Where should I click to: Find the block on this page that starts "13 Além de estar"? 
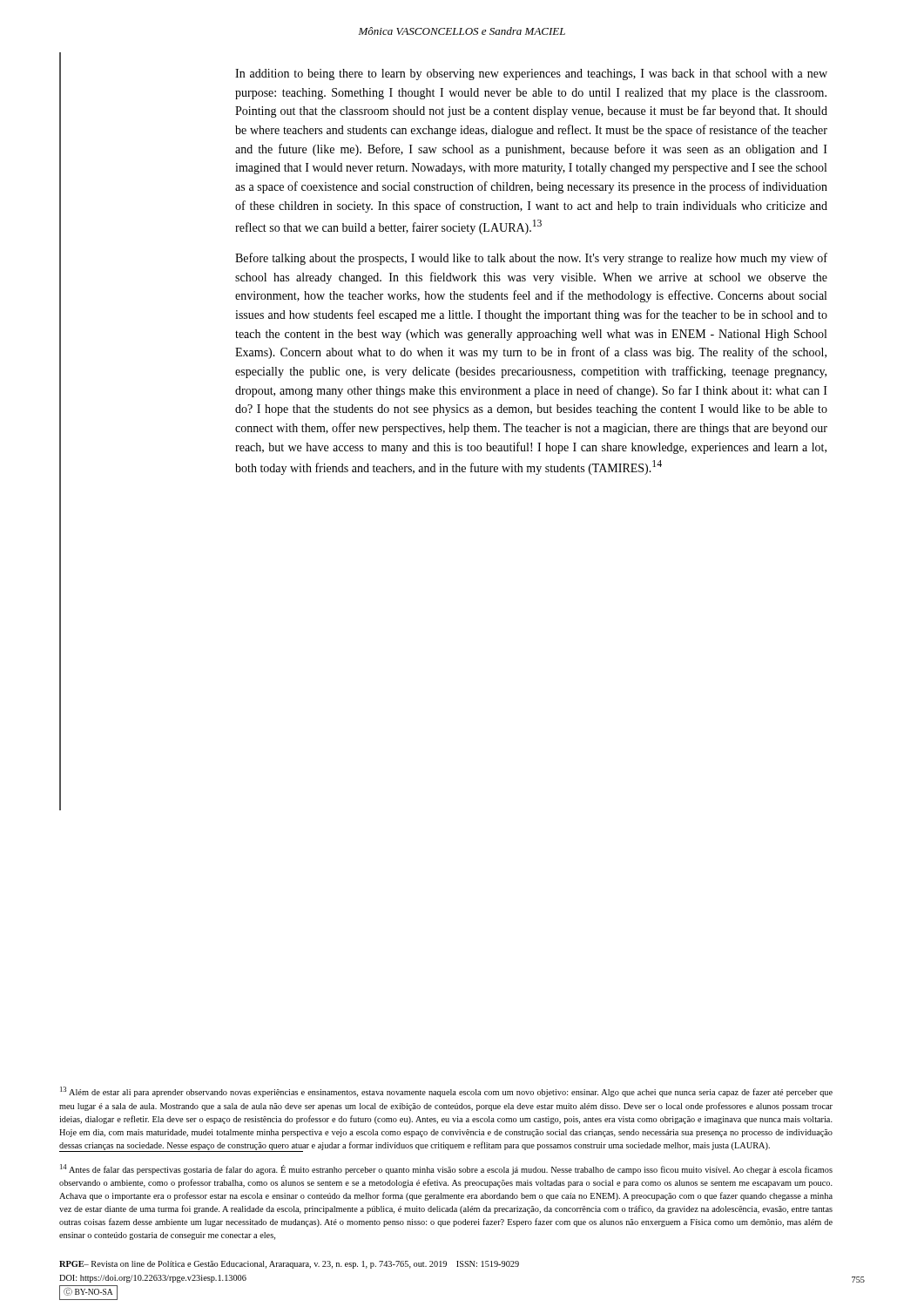pyautogui.click(x=446, y=1163)
